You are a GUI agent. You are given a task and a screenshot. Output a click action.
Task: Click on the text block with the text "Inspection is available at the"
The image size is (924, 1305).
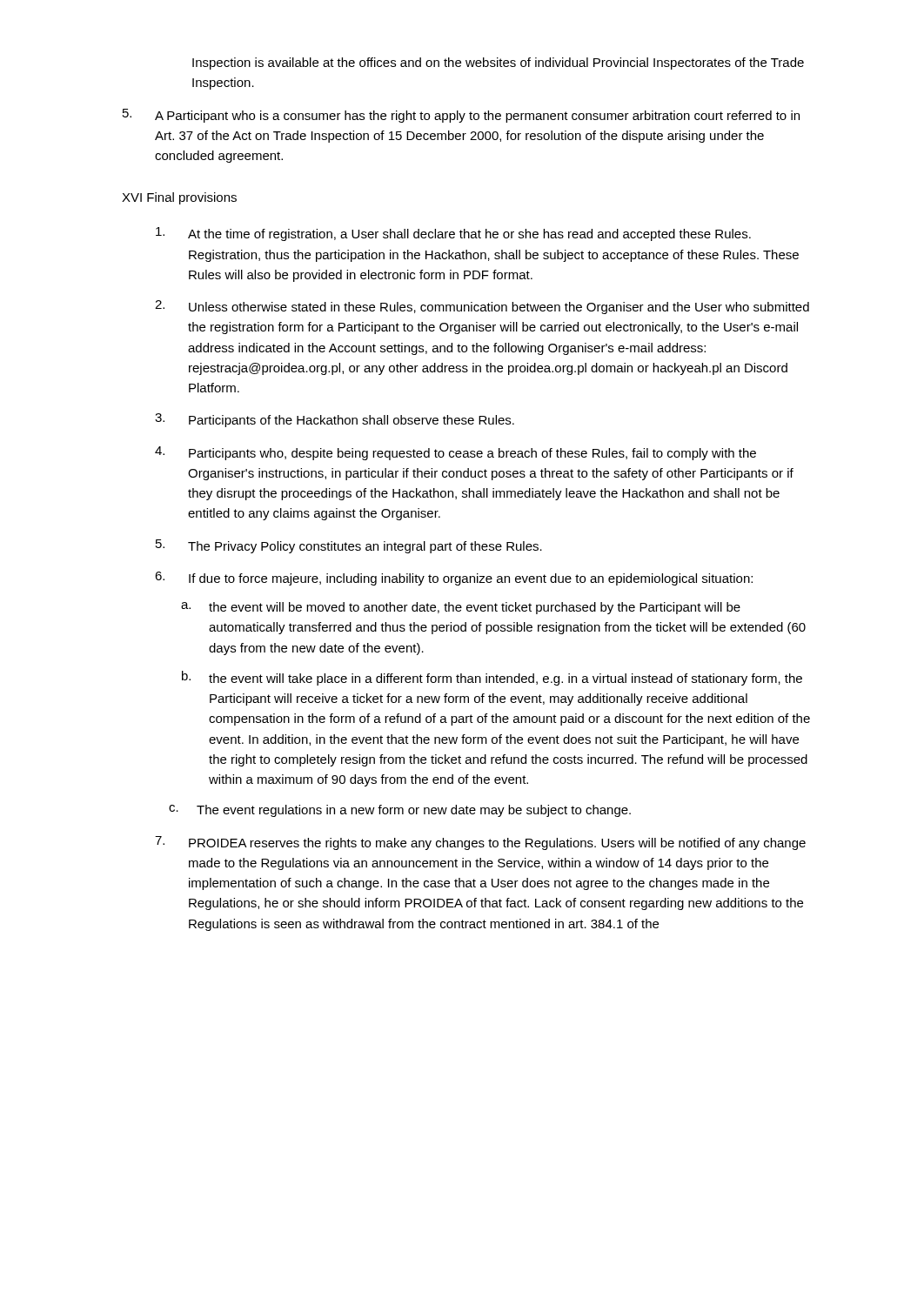pos(506,72)
